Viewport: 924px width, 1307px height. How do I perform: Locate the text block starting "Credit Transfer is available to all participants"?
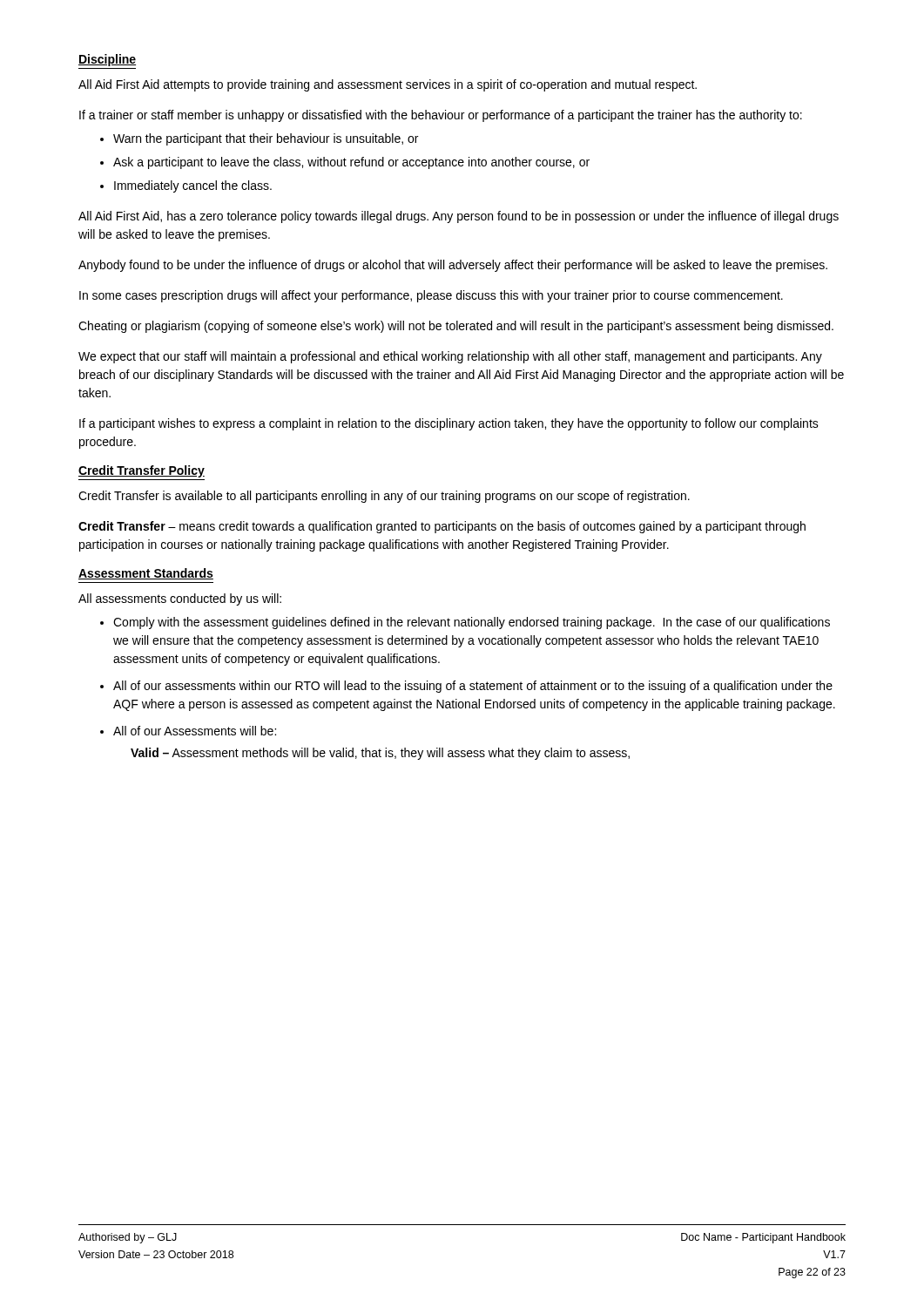[384, 496]
